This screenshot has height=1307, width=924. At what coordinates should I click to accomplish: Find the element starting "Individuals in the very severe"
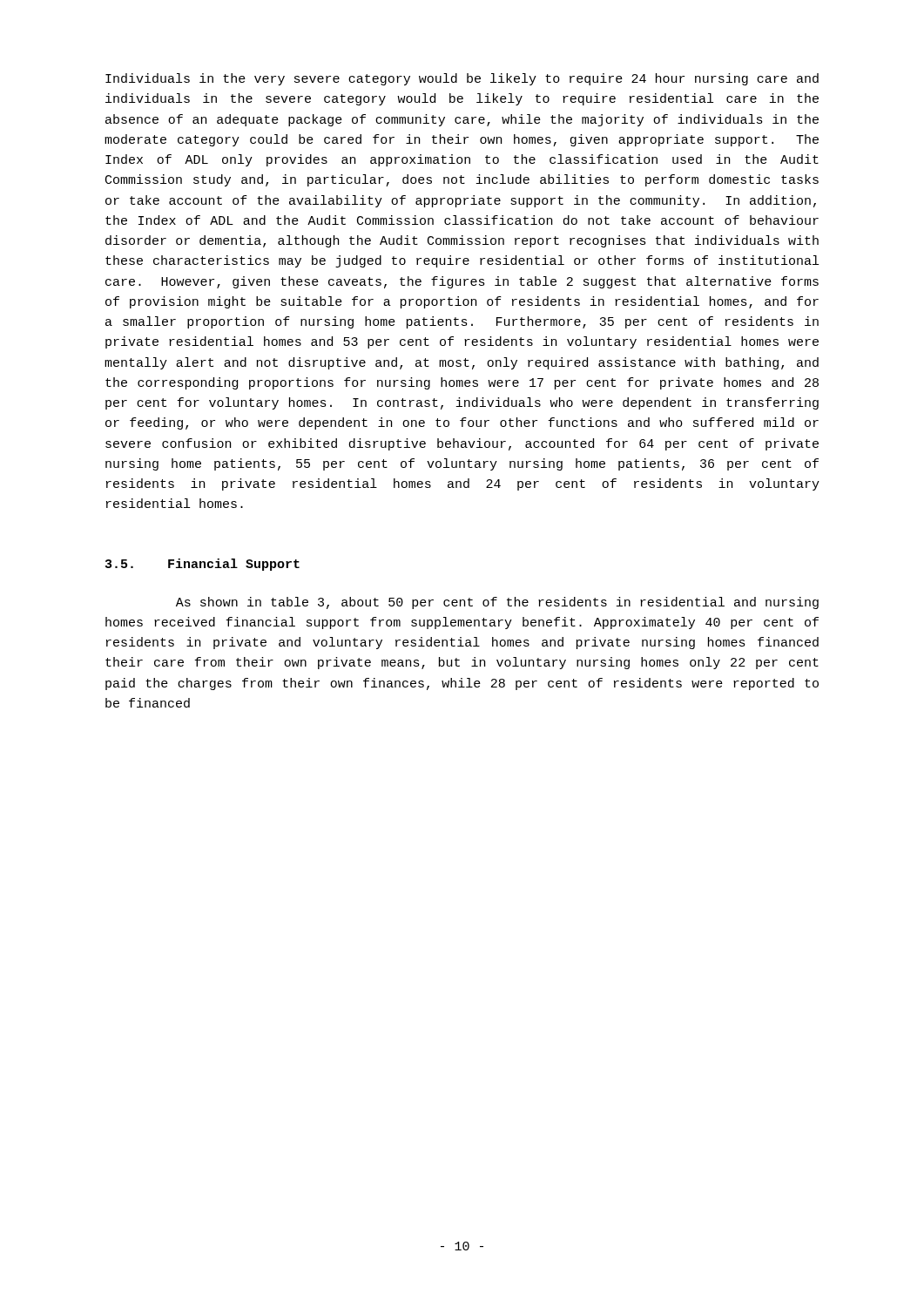pyautogui.click(x=462, y=292)
